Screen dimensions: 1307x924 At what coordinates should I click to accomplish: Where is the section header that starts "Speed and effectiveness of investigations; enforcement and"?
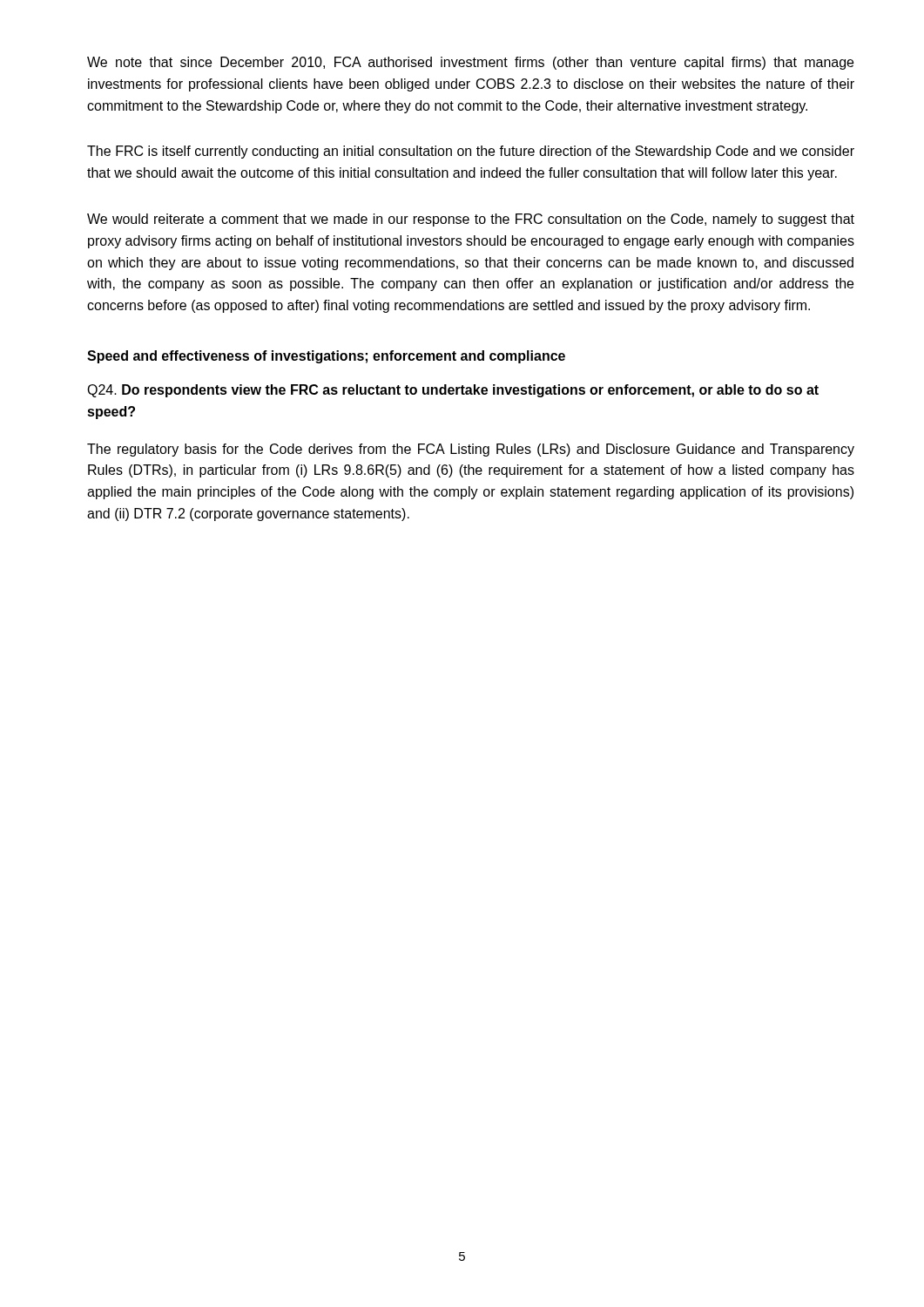tap(326, 356)
